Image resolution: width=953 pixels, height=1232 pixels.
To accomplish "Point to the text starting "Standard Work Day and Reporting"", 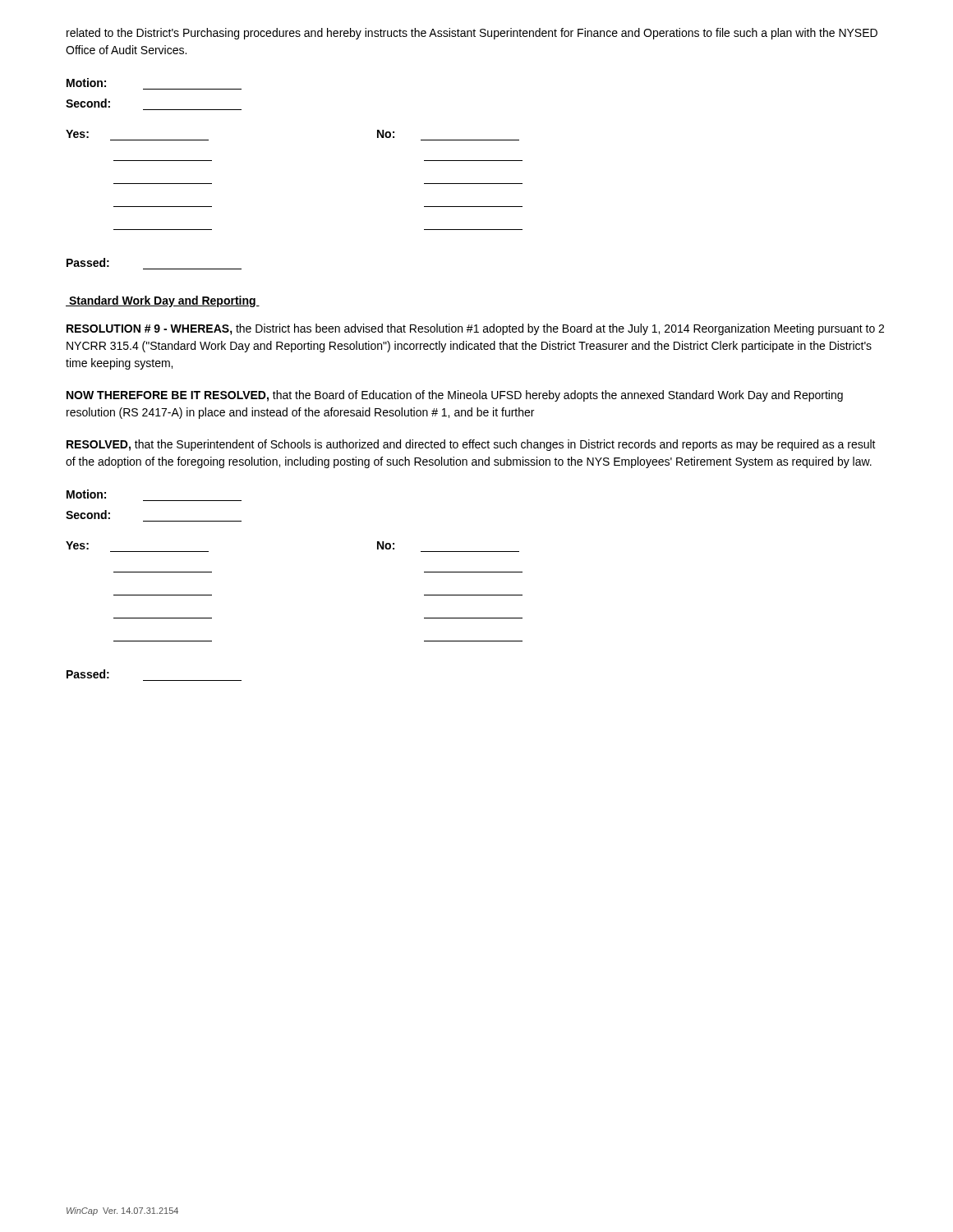I will pos(162,301).
